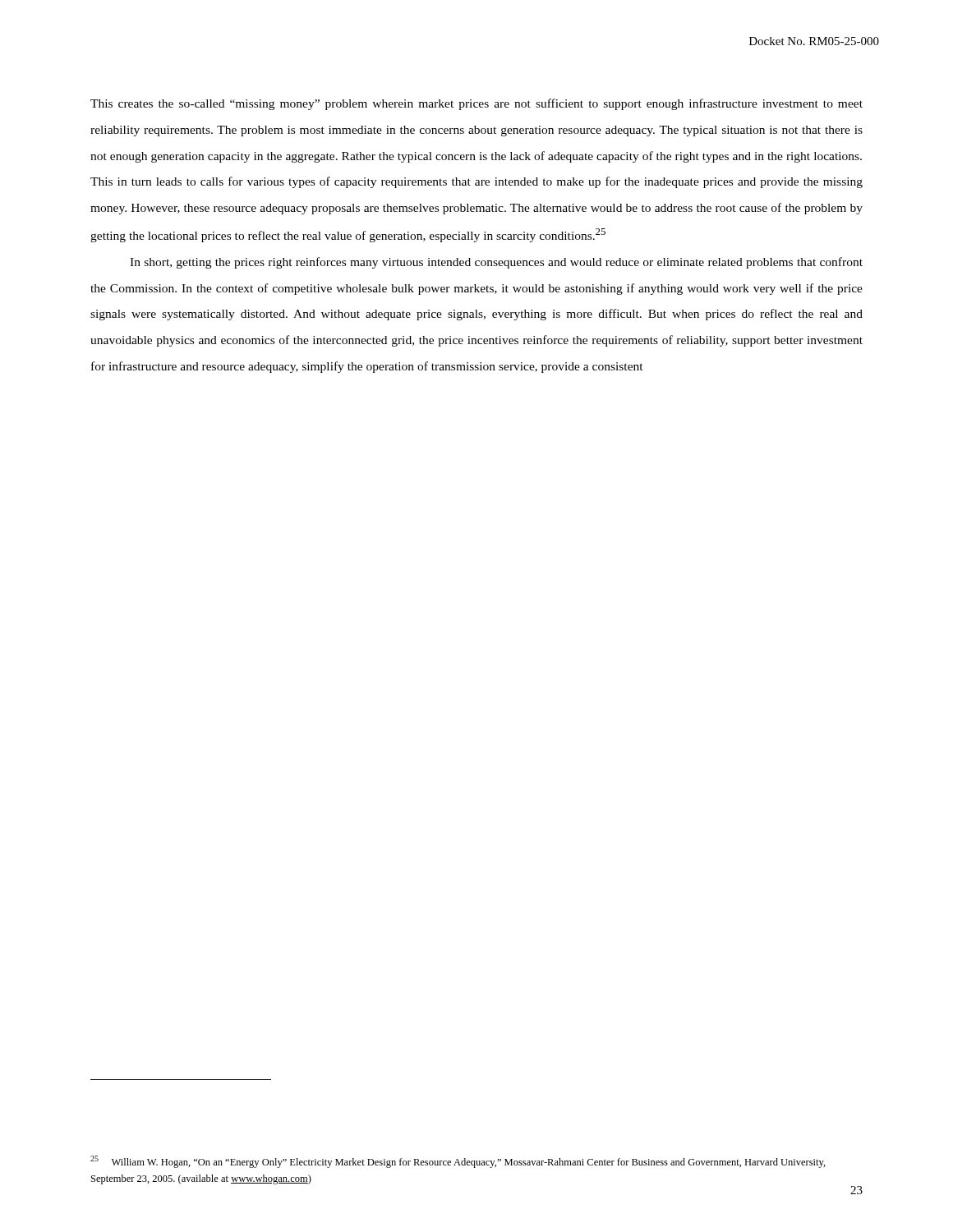953x1232 pixels.
Task: Find the block starting "25 William W."
Action: click(458, 1170)
